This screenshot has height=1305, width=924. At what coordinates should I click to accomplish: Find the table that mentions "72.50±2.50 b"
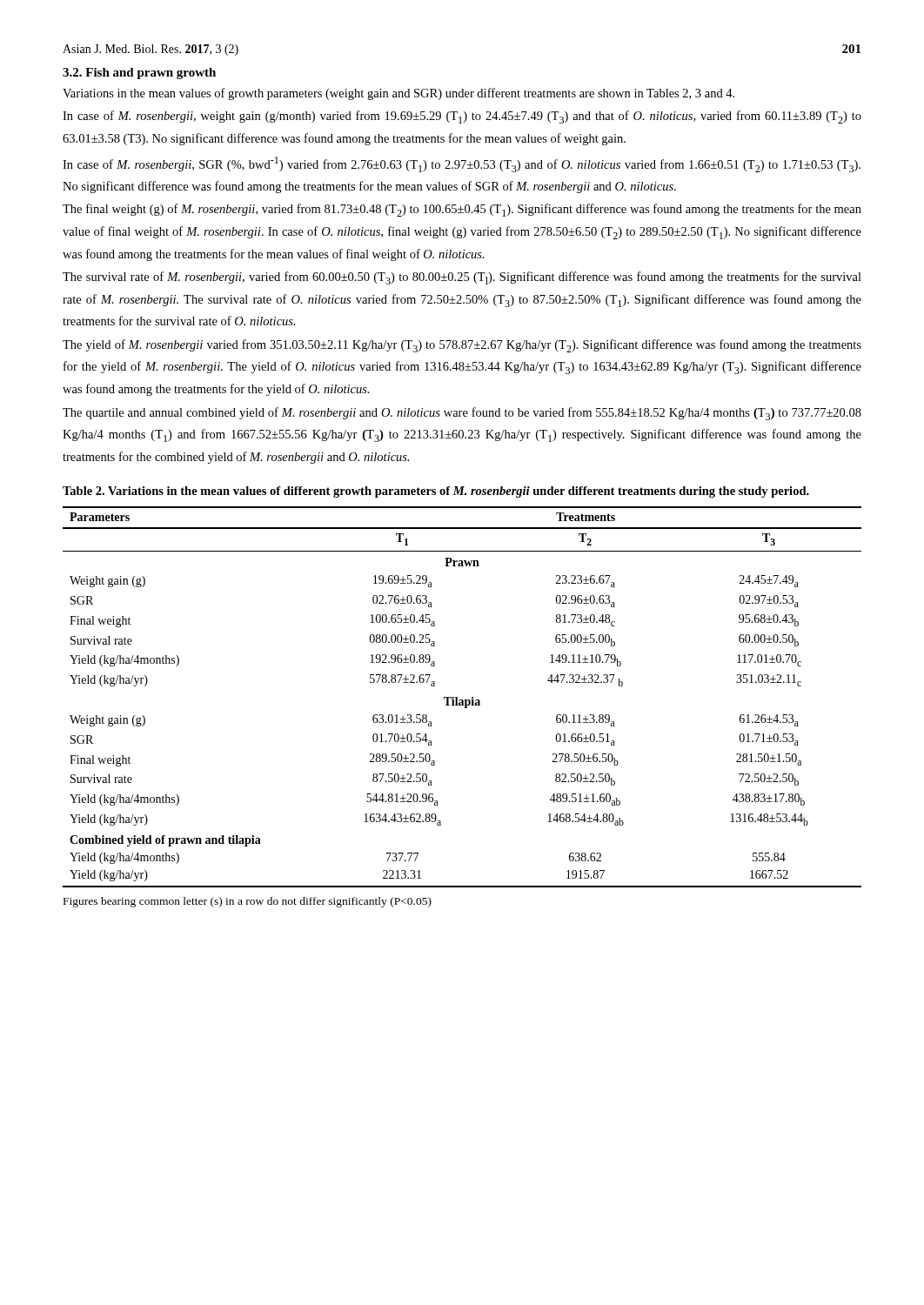[462, 697]
